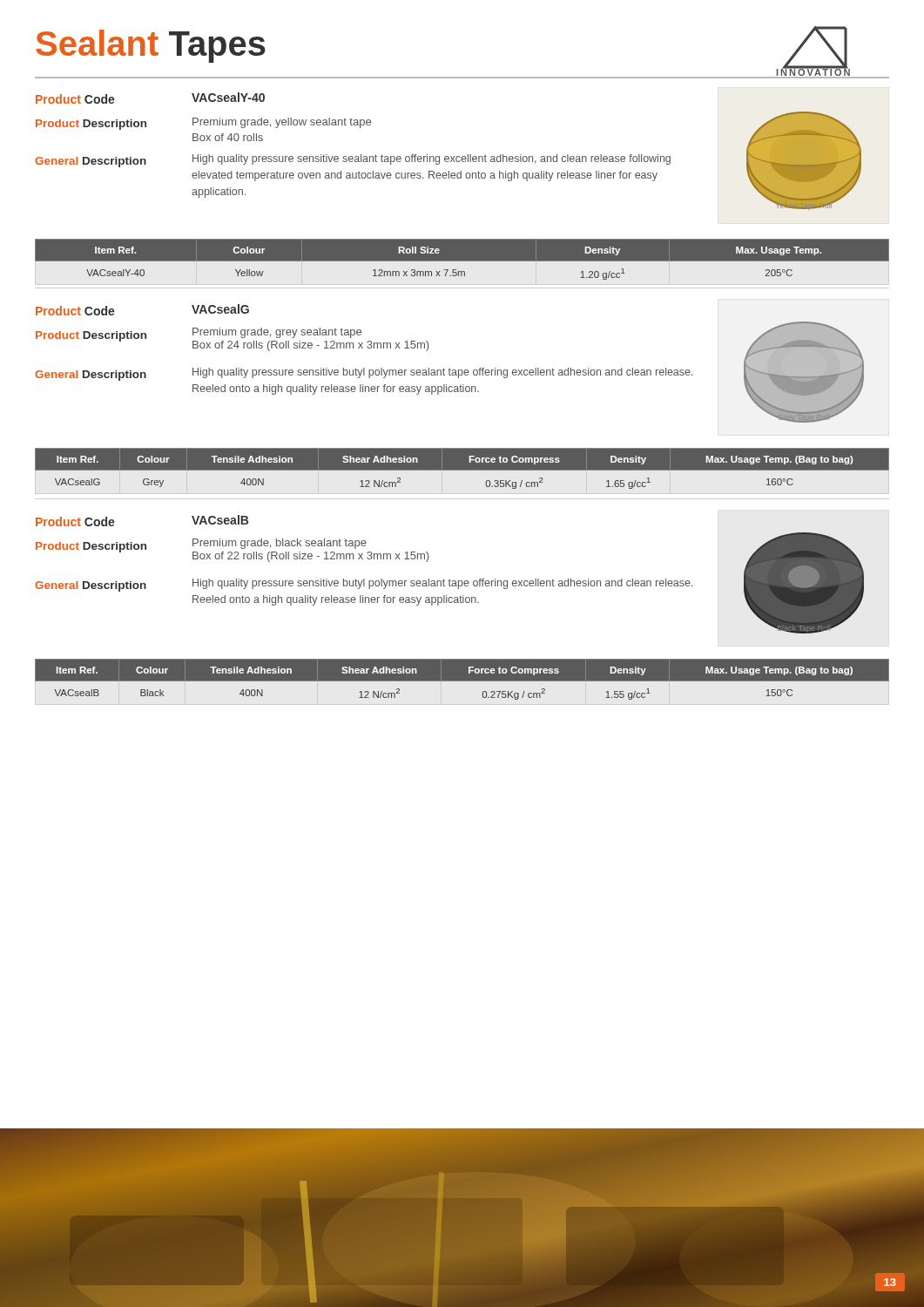Viewport: 924px width, 1307px height.
Task: Select the table that reads "0.275Kg / cm 2"
Action: tap(462, 680)
